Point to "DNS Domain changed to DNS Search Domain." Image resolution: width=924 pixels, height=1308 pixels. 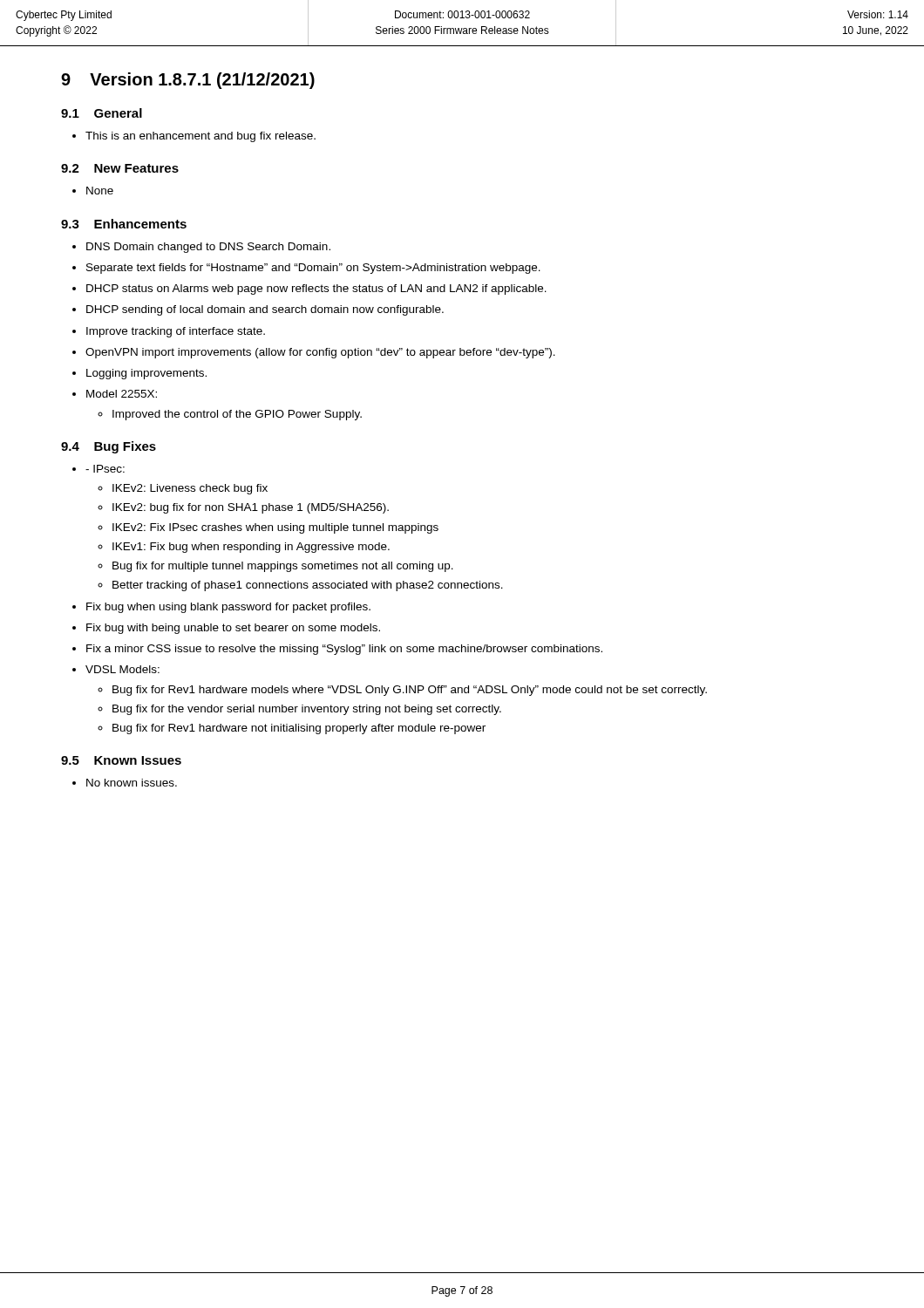tap(208, 246)
